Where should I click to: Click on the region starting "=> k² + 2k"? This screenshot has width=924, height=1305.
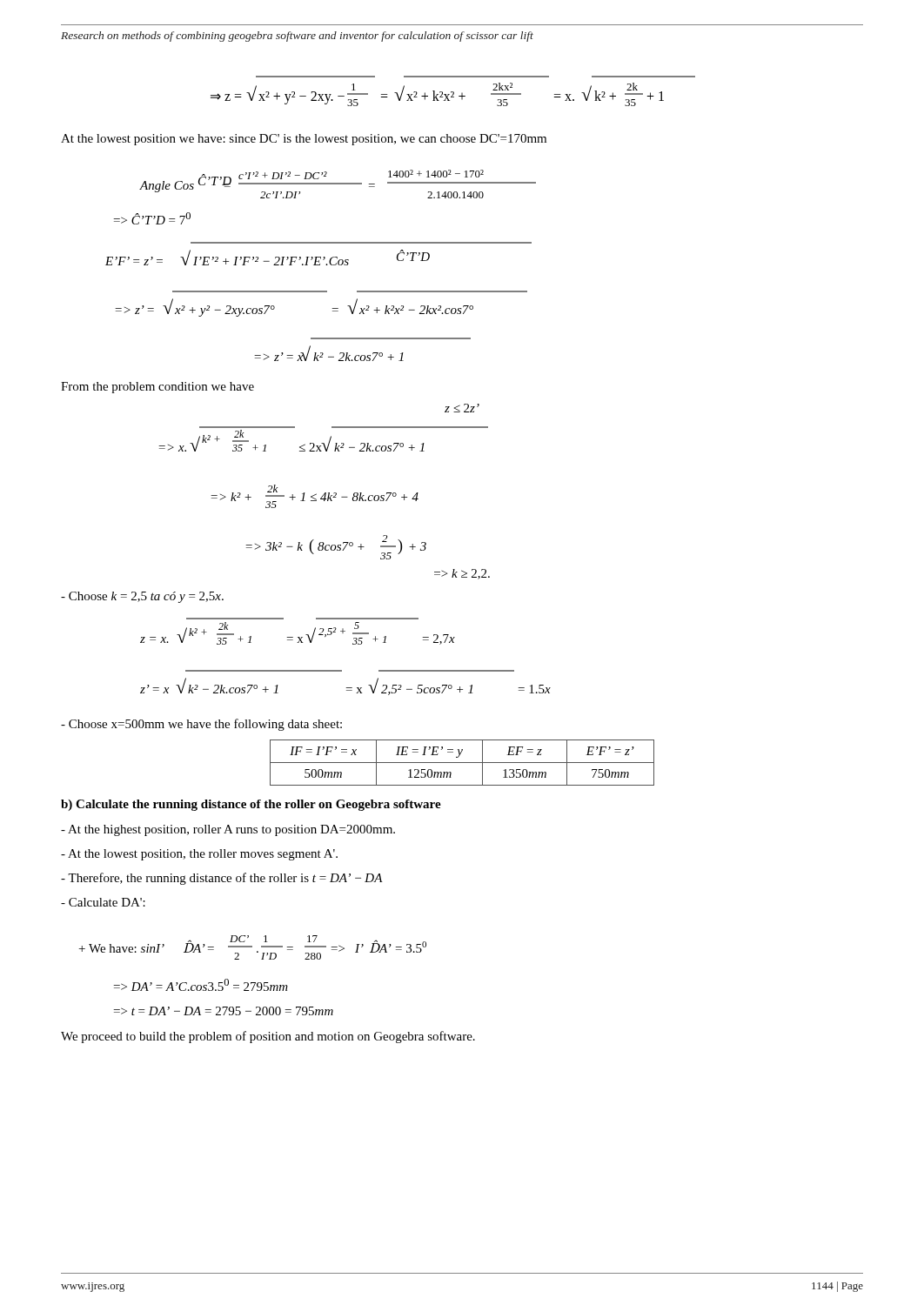click(315, 496)
